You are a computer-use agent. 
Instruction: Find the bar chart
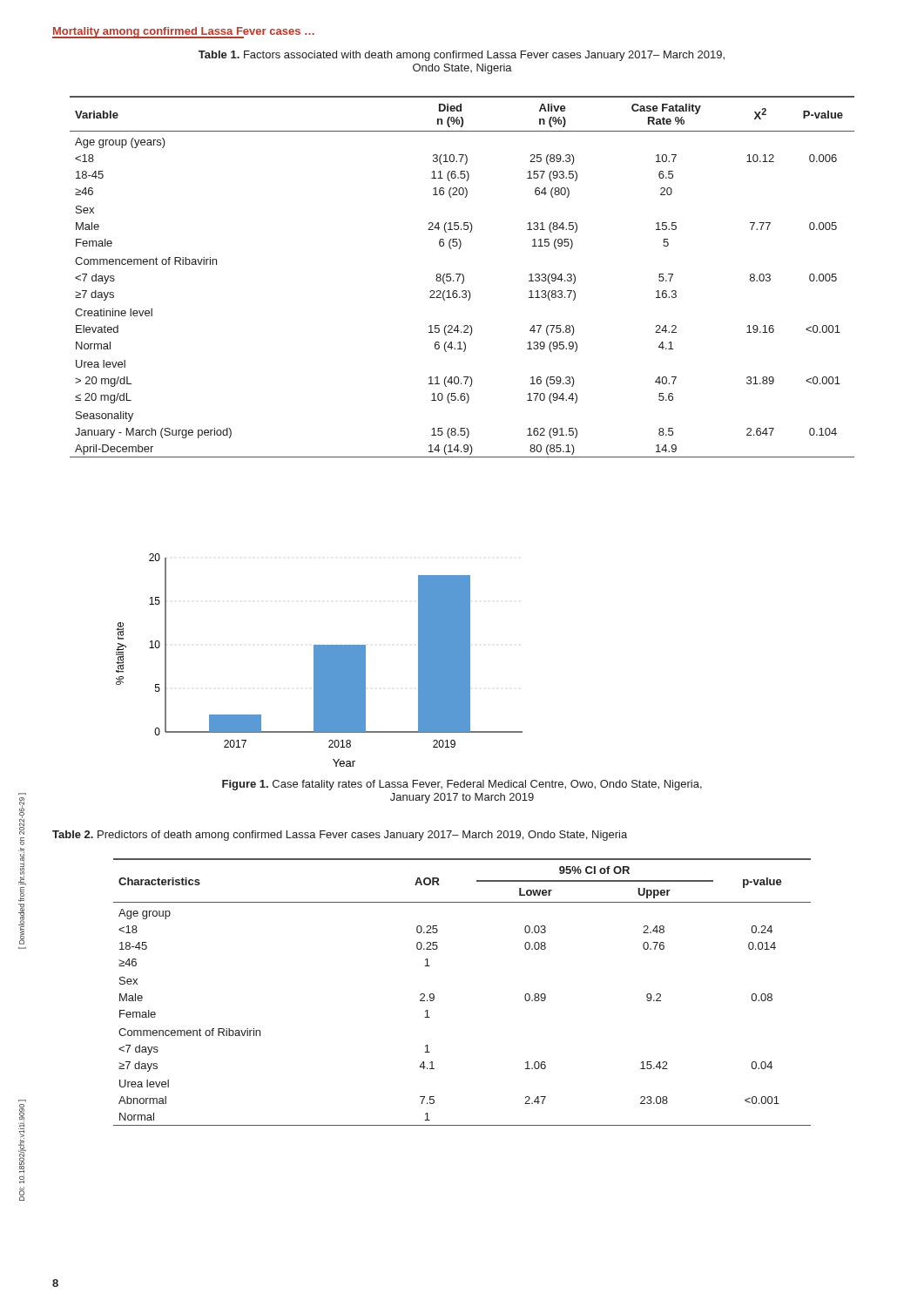tap(340, 651)
